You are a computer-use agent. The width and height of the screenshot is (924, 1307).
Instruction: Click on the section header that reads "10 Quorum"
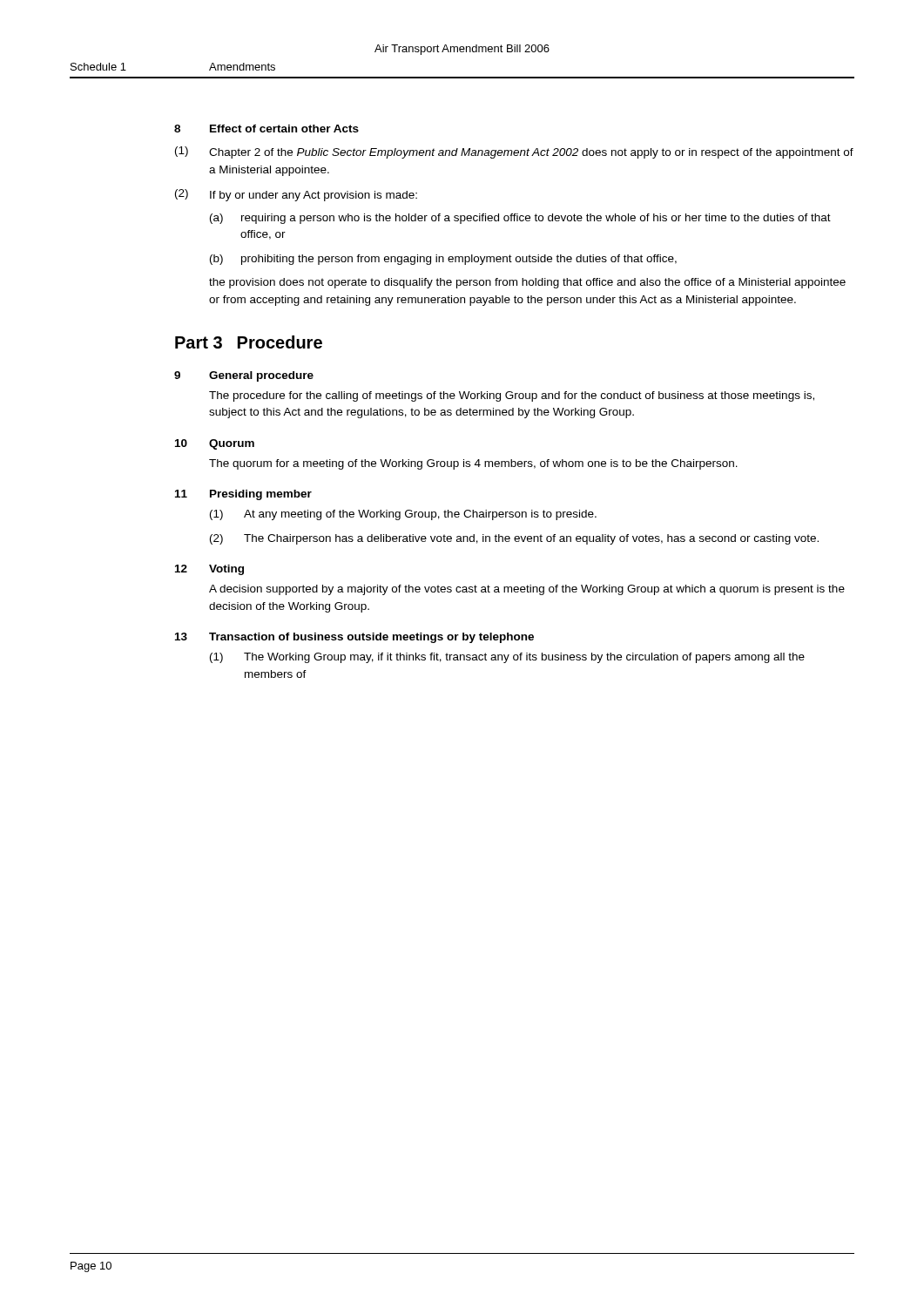(x=214, y=443)
